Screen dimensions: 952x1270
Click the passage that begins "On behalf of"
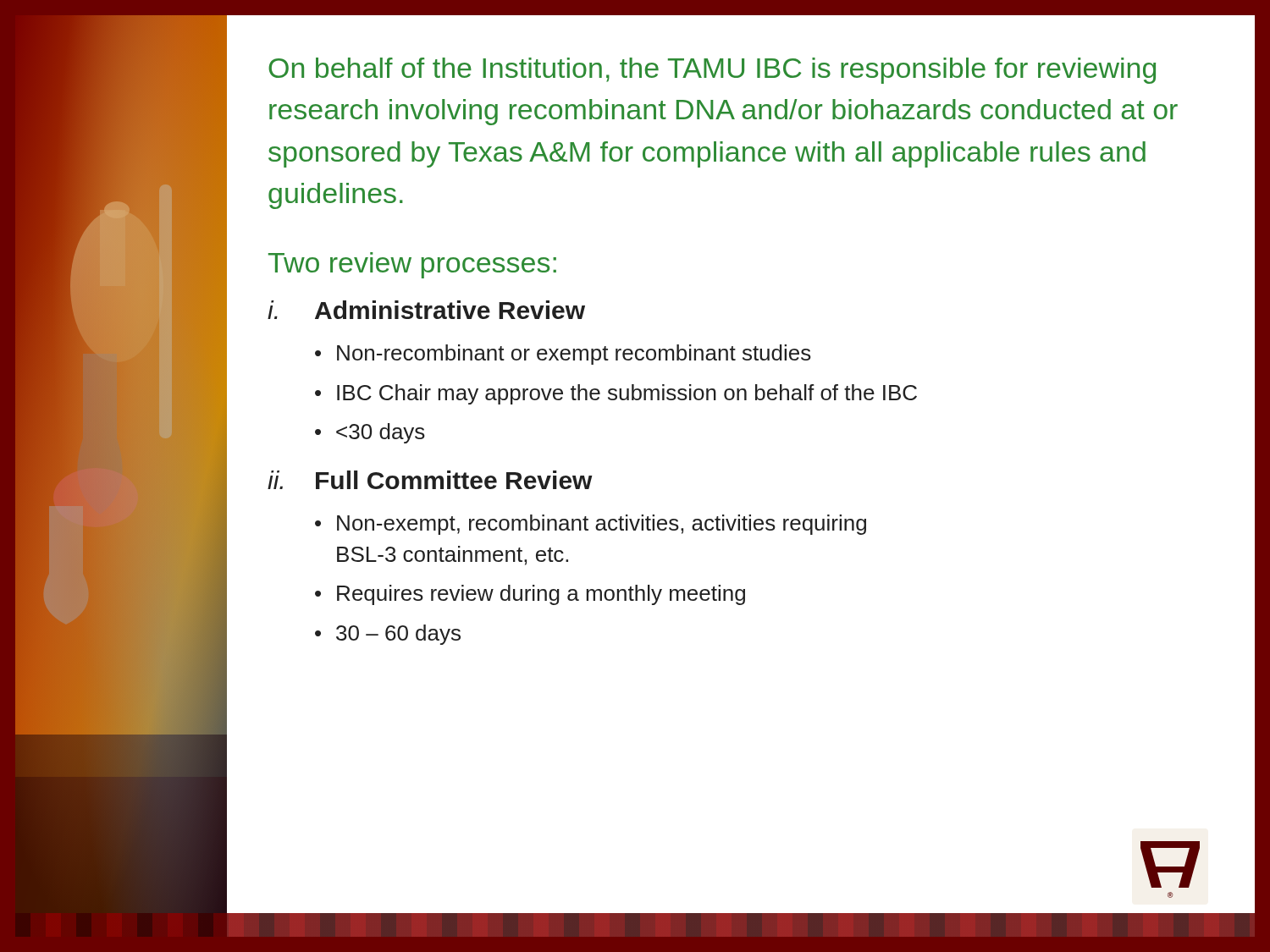point(723,130)
